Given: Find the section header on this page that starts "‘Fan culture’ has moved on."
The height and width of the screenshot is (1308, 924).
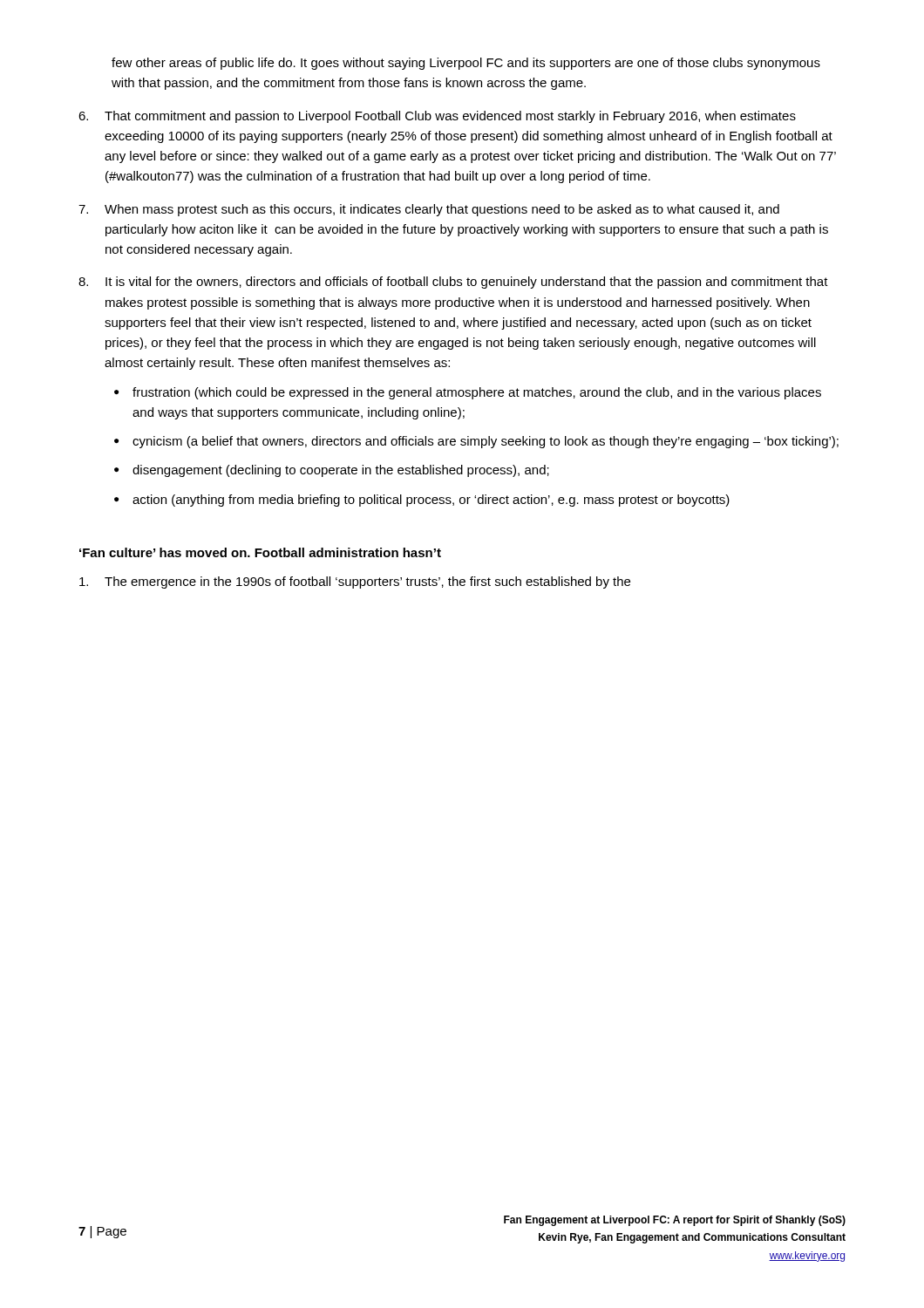Looking at the screenshot, I should [x=260, y=552].
